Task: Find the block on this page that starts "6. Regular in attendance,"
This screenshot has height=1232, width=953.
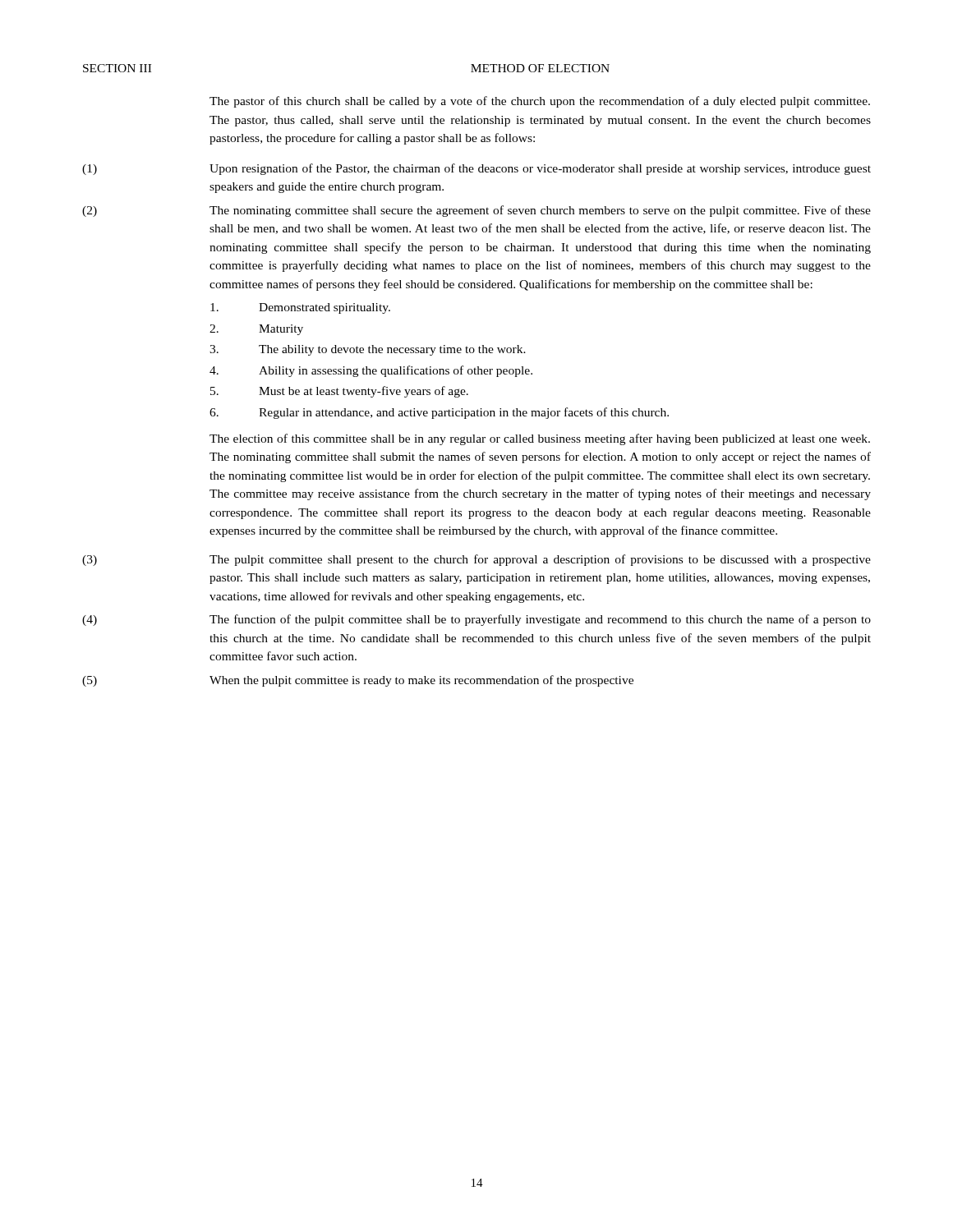Action: pos(540,412)
